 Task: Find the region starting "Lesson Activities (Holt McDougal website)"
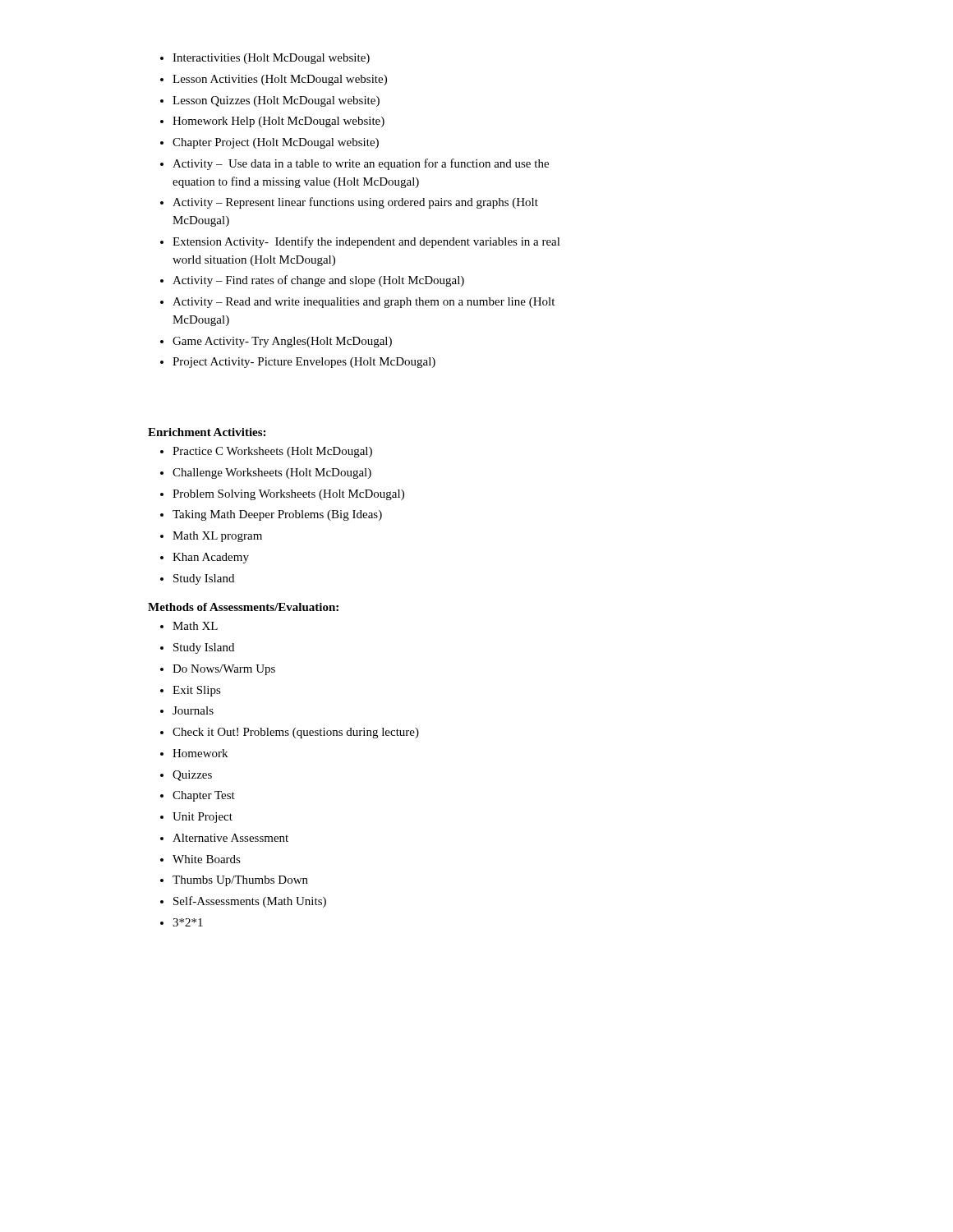[x=280, y=80]
